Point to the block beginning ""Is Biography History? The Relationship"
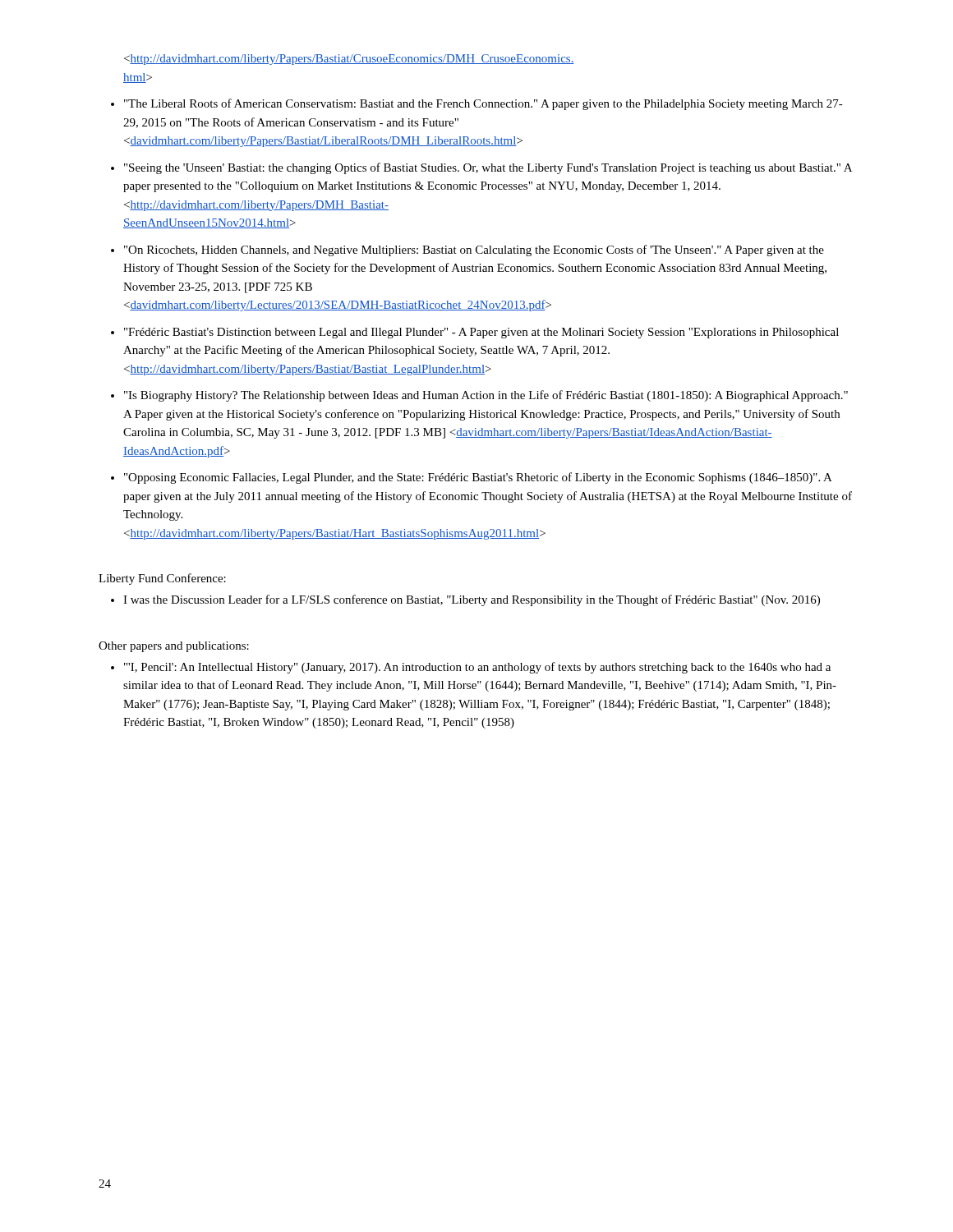The height and width of the screenshot is (1232, 953). click(x=486, y=423)
